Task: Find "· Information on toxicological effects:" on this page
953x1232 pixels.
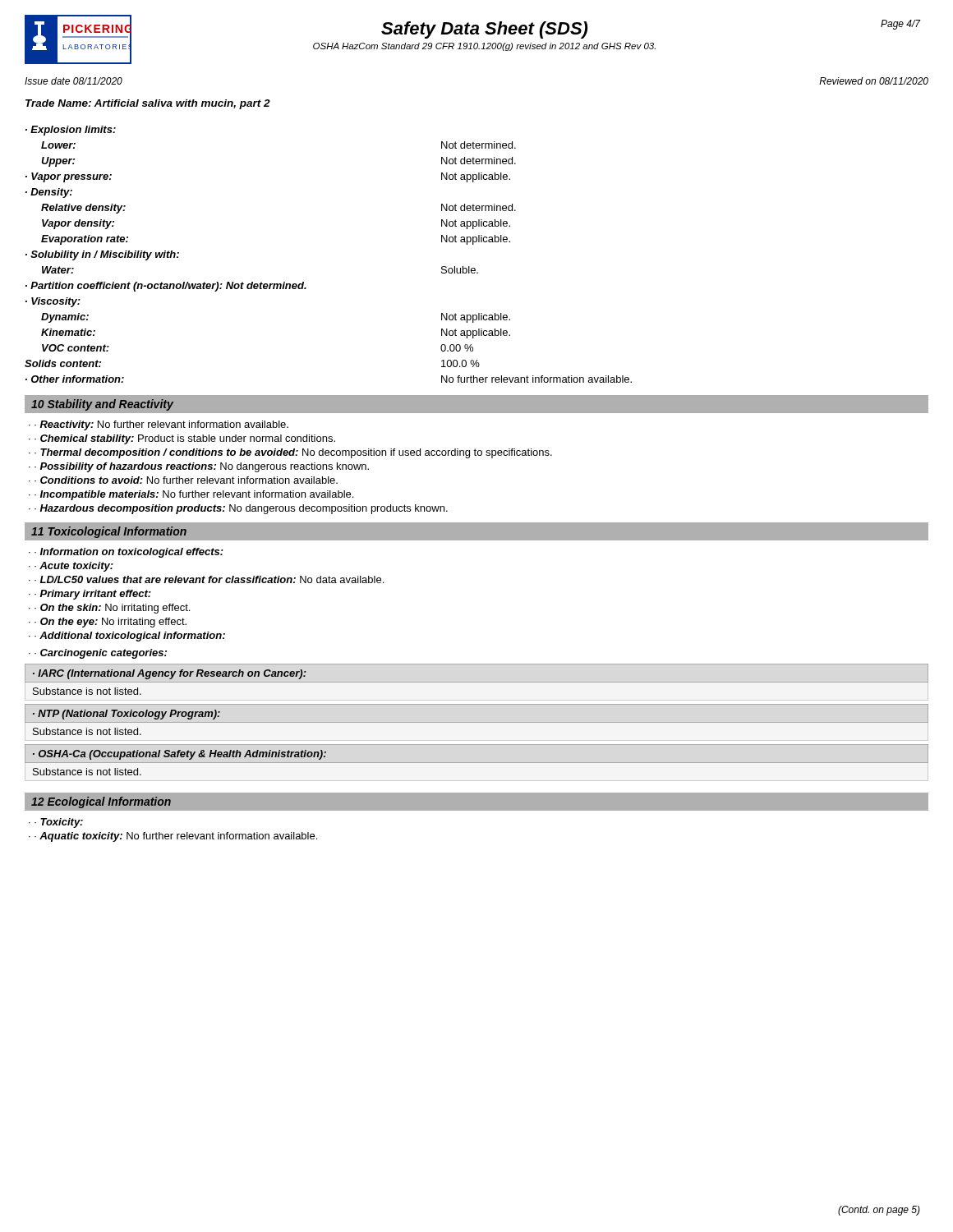Action: click(x=129, y=552)
